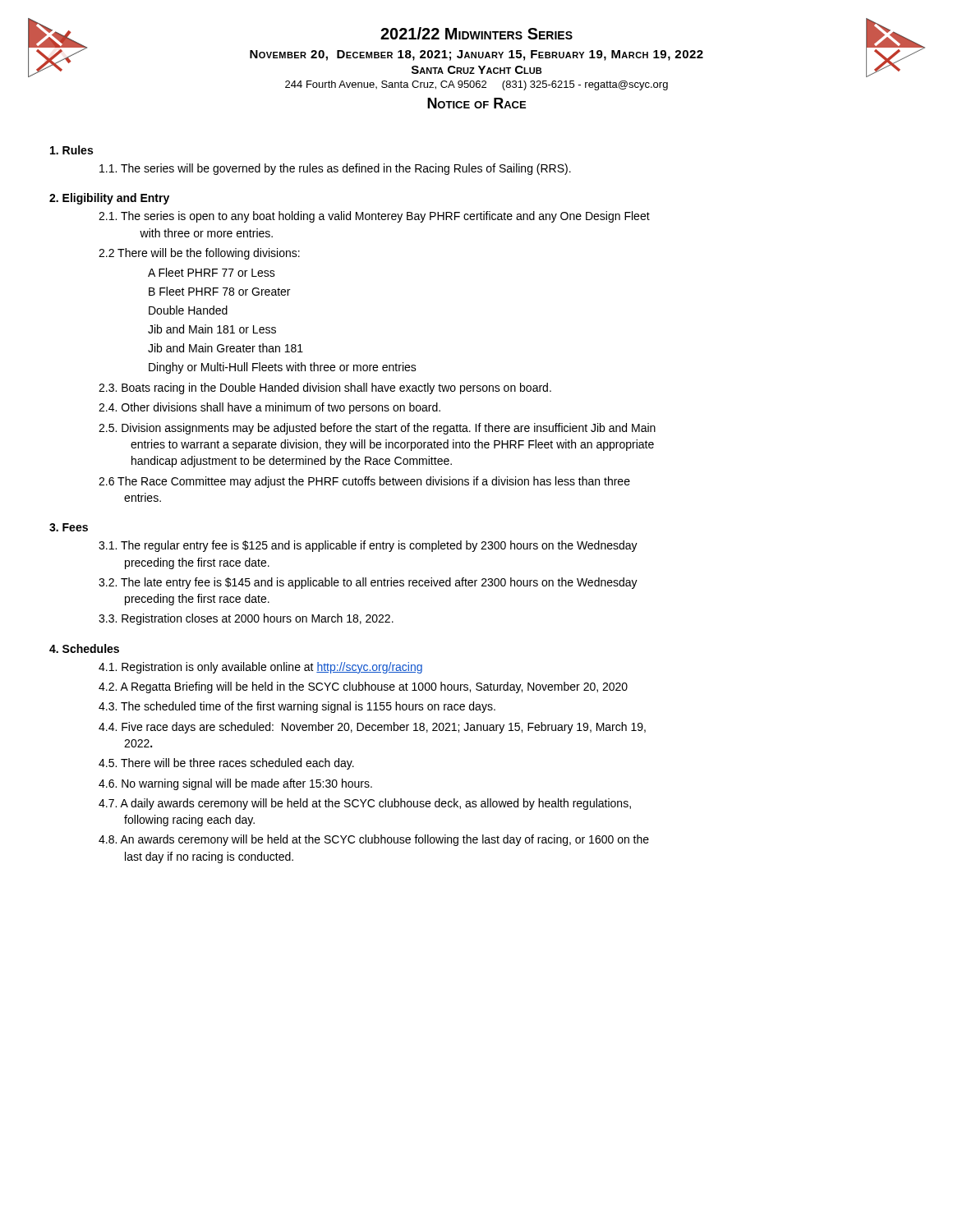The image size is (953, 1232).
Task: Navigate to the block starting "2.2 There will be"
Action: click(x=199, y=253)
